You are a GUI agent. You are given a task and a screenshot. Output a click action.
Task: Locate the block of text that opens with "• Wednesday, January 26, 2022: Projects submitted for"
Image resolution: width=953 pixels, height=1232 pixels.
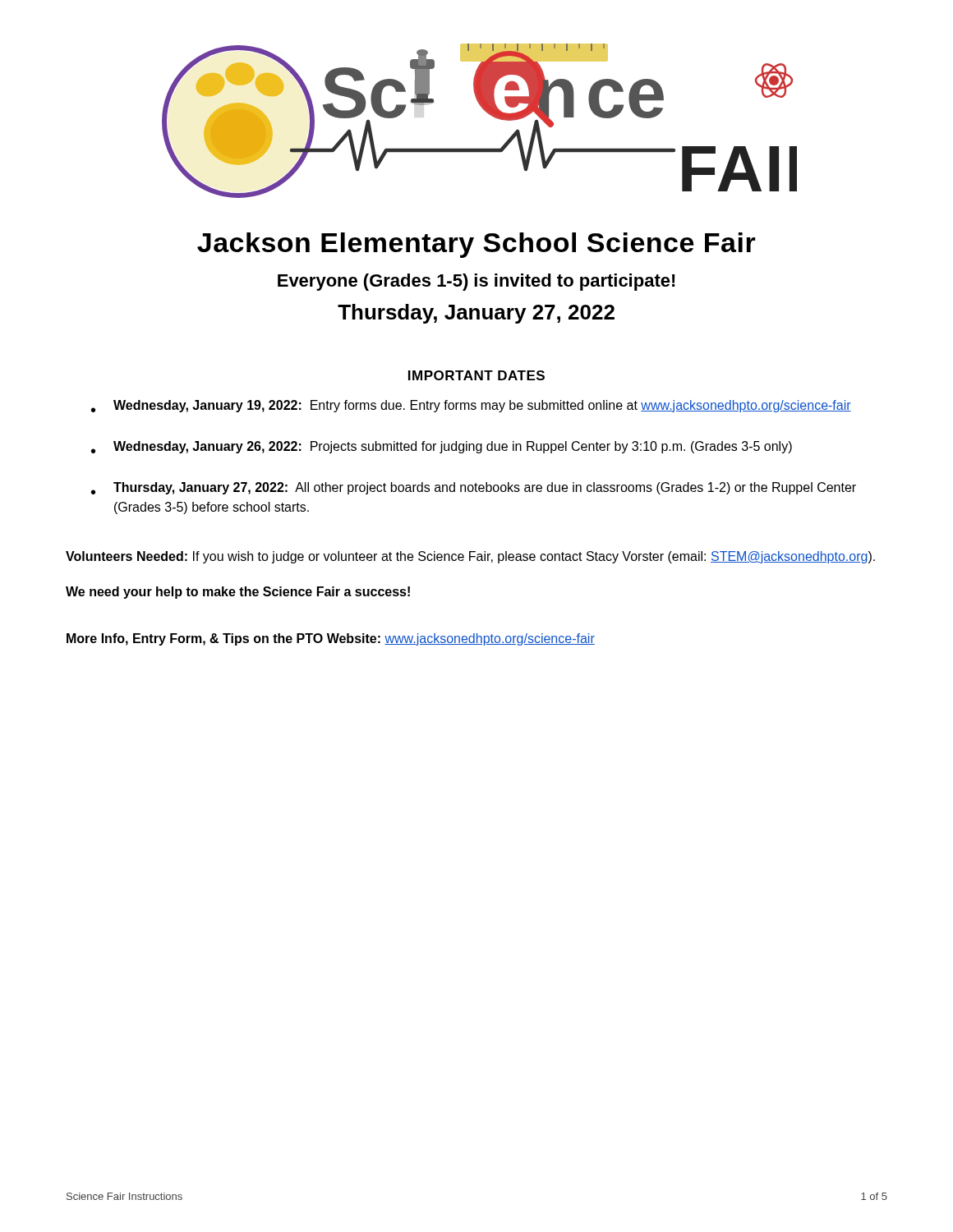(x=489, y=450)
